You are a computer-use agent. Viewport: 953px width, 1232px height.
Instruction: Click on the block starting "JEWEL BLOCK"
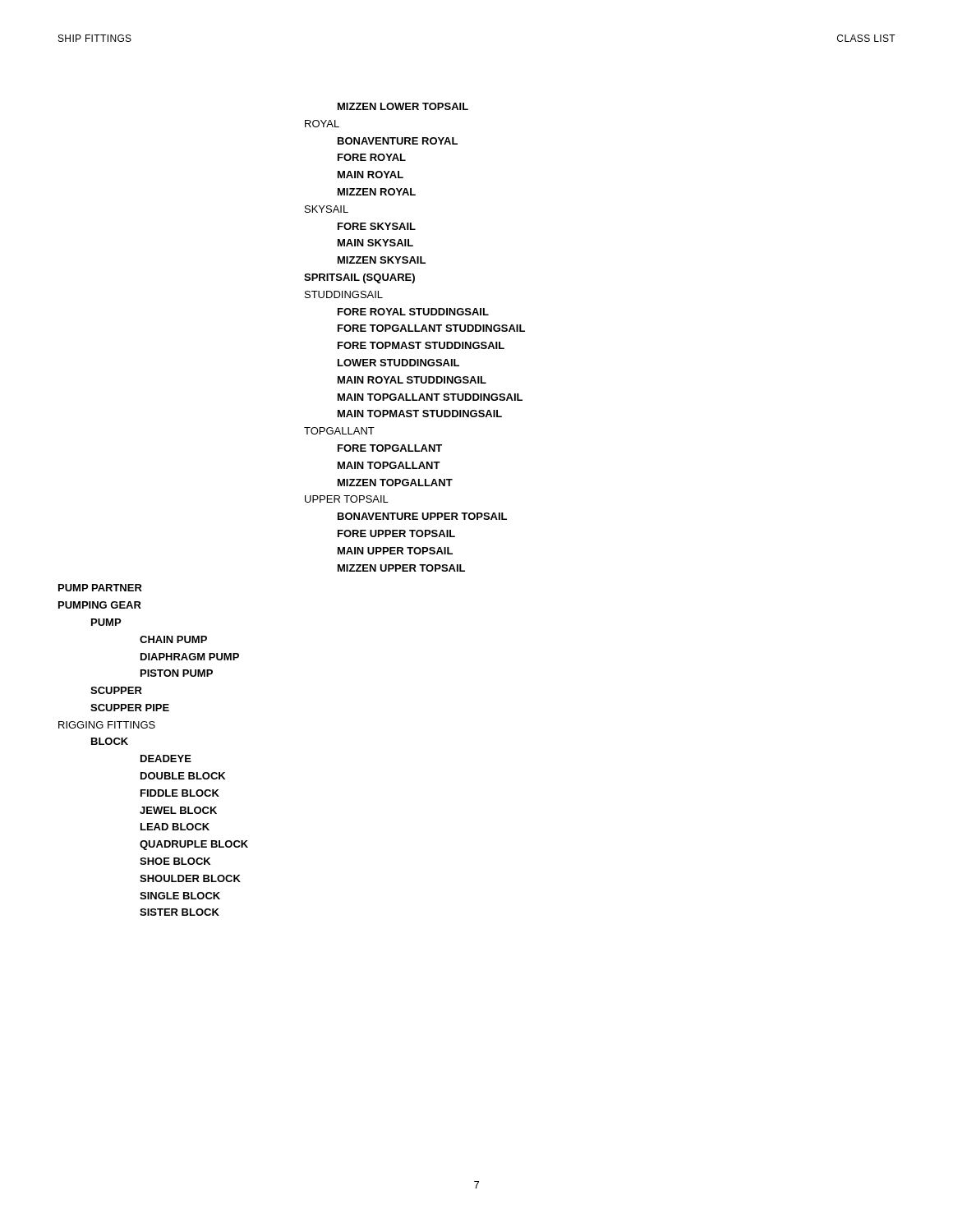[x=178, y=810]
